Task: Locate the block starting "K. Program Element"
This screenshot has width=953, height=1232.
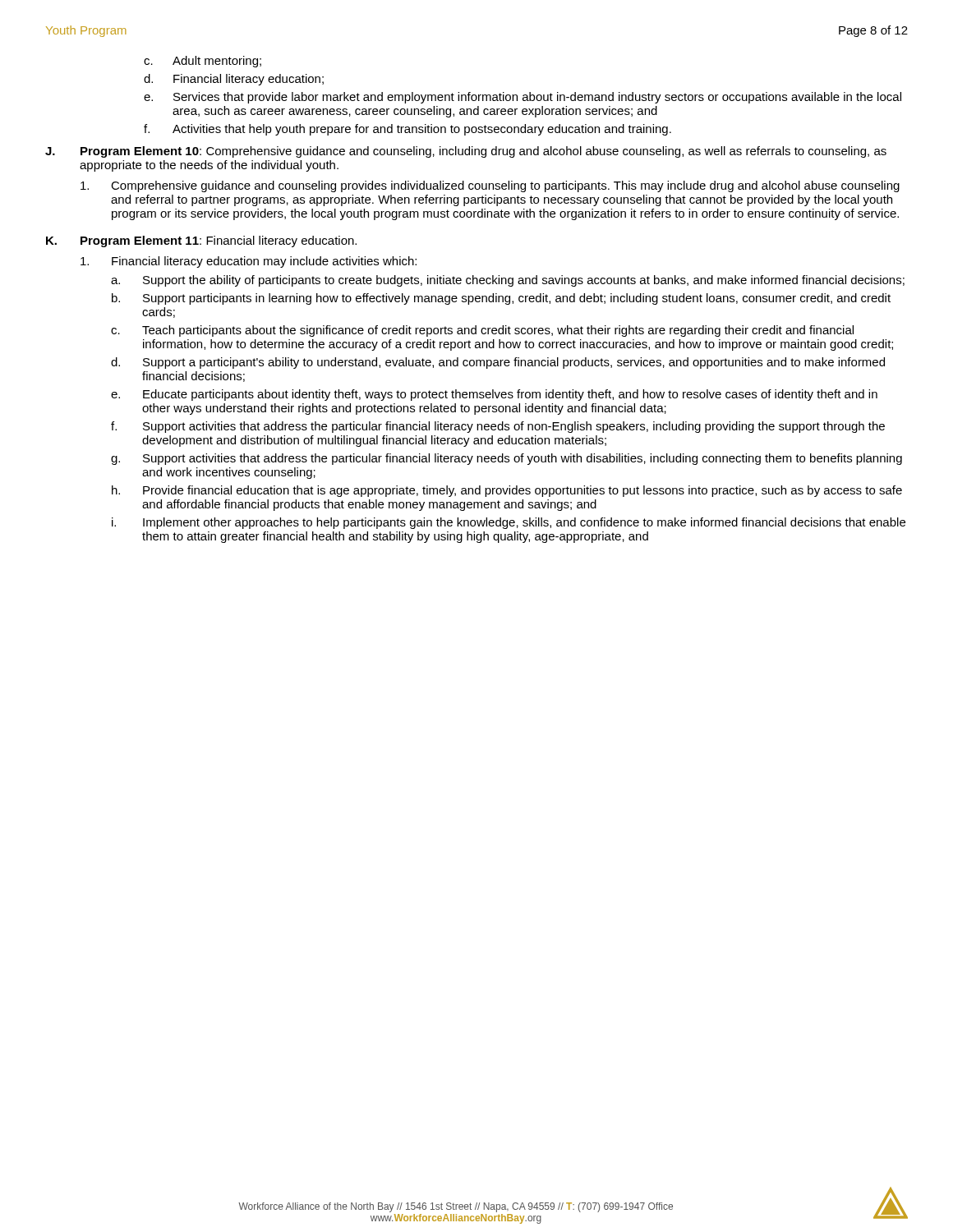Action: (476, 393)
